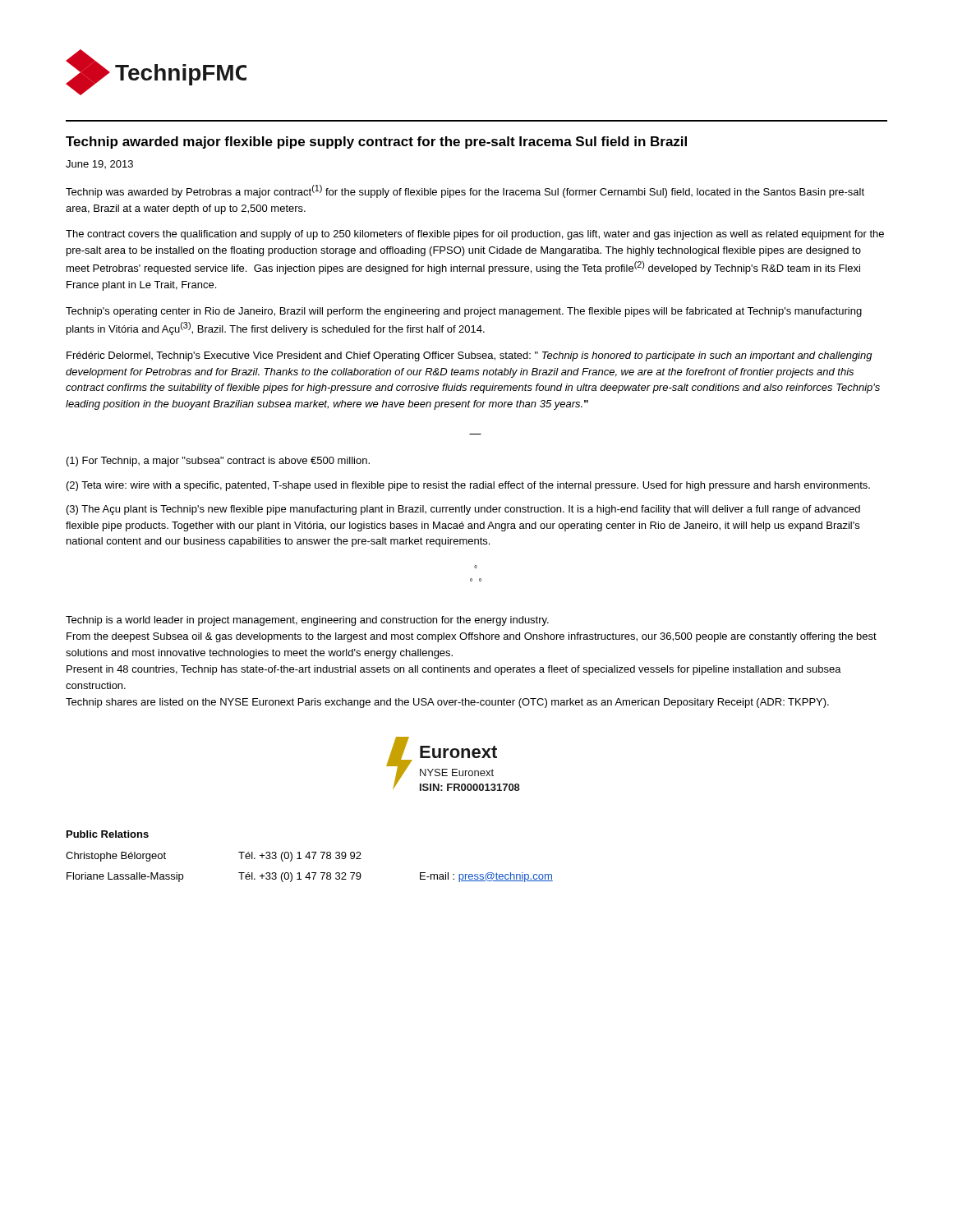Viewport: 953px width, 1232px height.
Task: Locate the title that reads "Technip awarded major flexible pipe"
Action: point(476,142)
